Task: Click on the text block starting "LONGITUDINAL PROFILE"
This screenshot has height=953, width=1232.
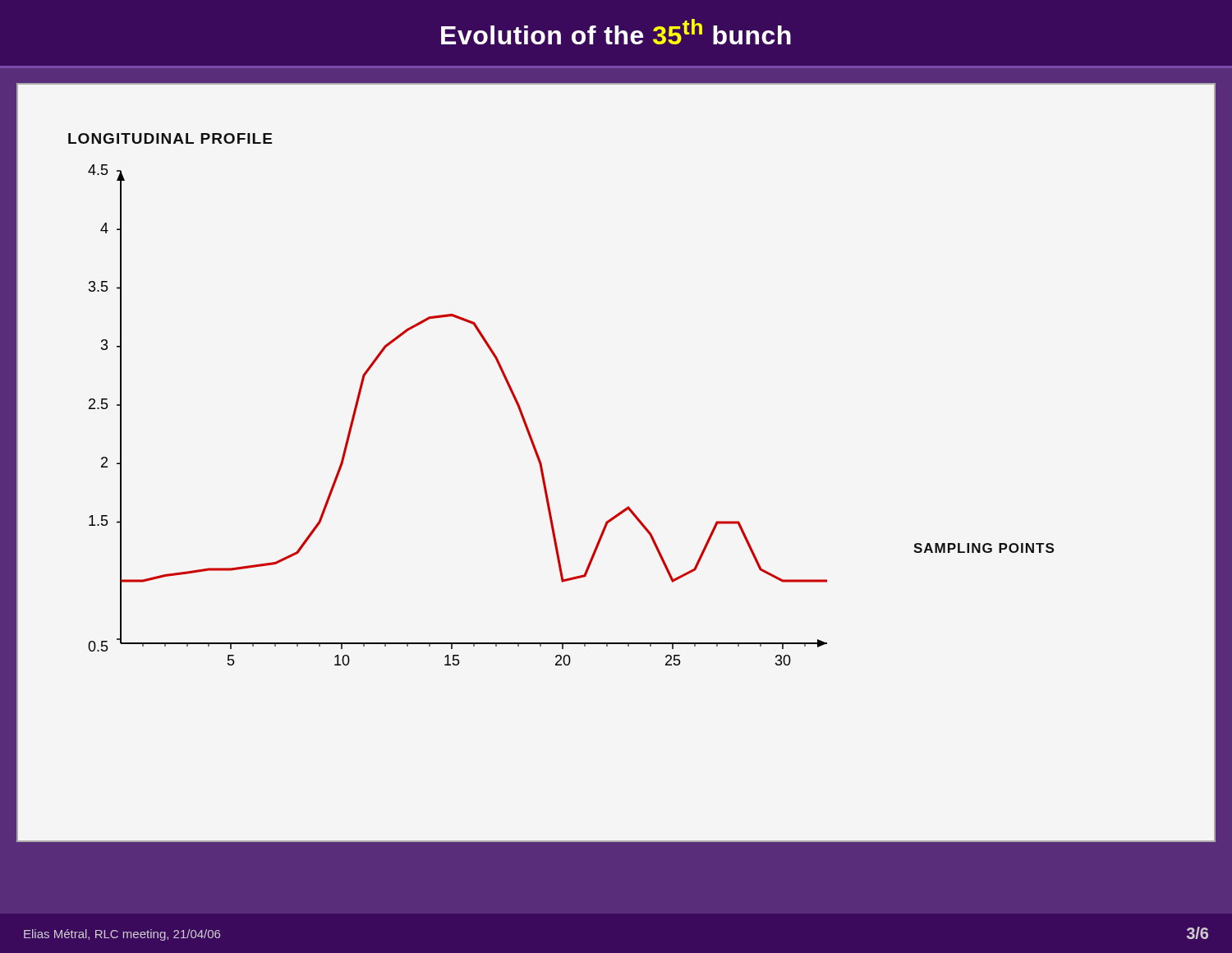Action: coord(170,138)
